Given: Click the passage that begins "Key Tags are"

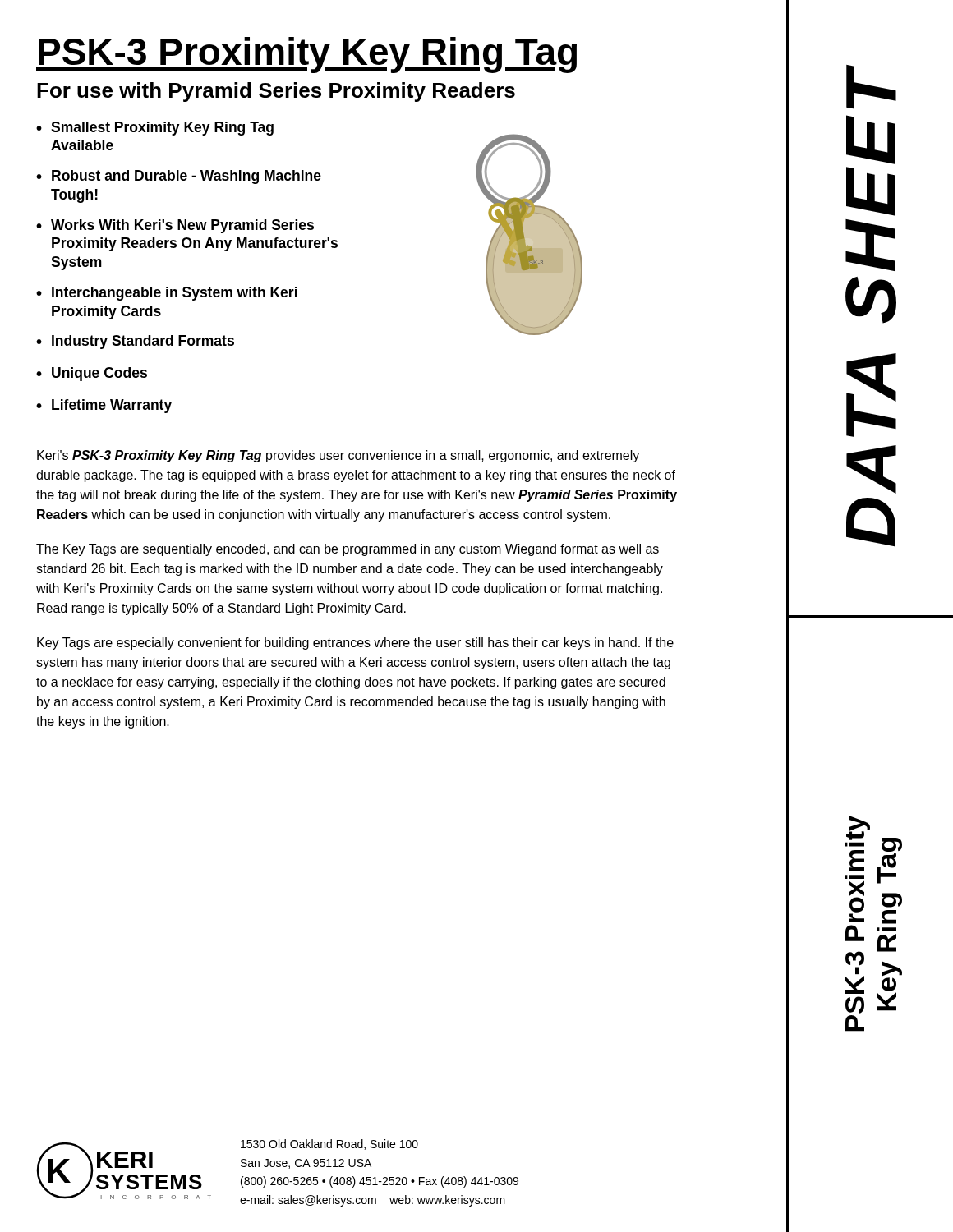Looking at the screenshot, I should pyautogui.click(x=355, y=682).
